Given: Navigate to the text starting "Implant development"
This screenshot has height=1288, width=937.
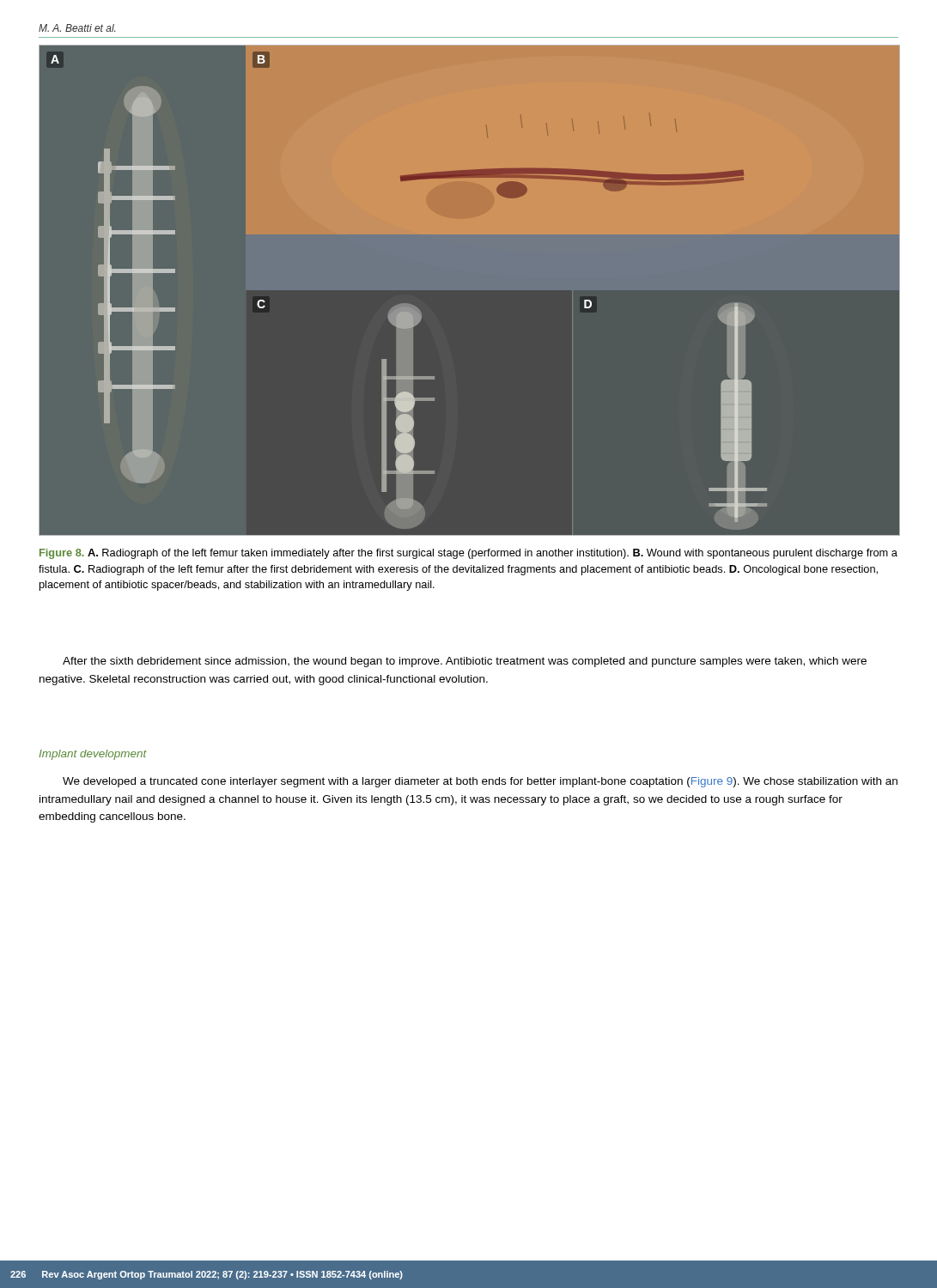Looking at the screenshot, I should click(92, 753).
